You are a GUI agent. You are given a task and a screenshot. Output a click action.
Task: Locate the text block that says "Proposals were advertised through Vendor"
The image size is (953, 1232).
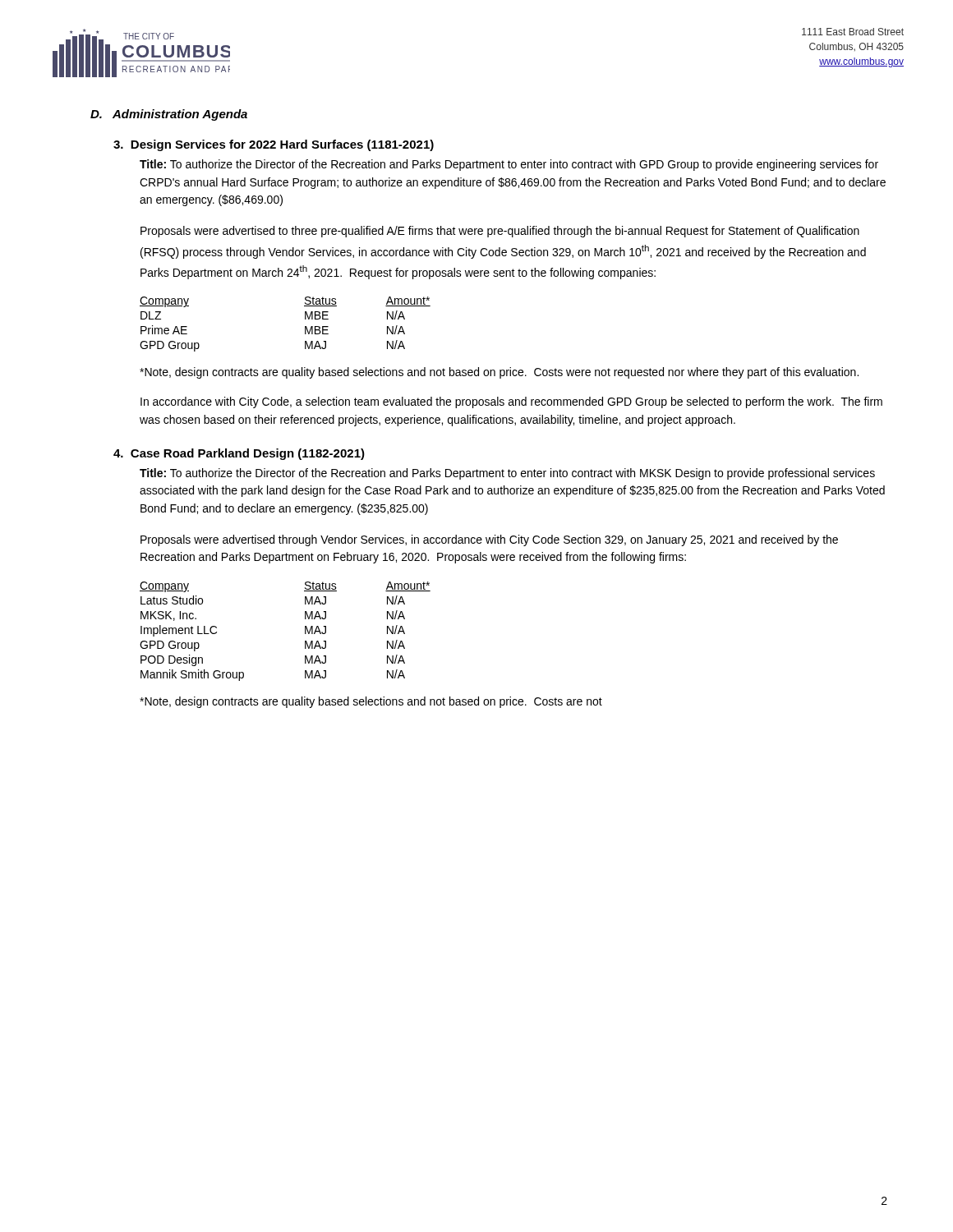tap(489, 548)
